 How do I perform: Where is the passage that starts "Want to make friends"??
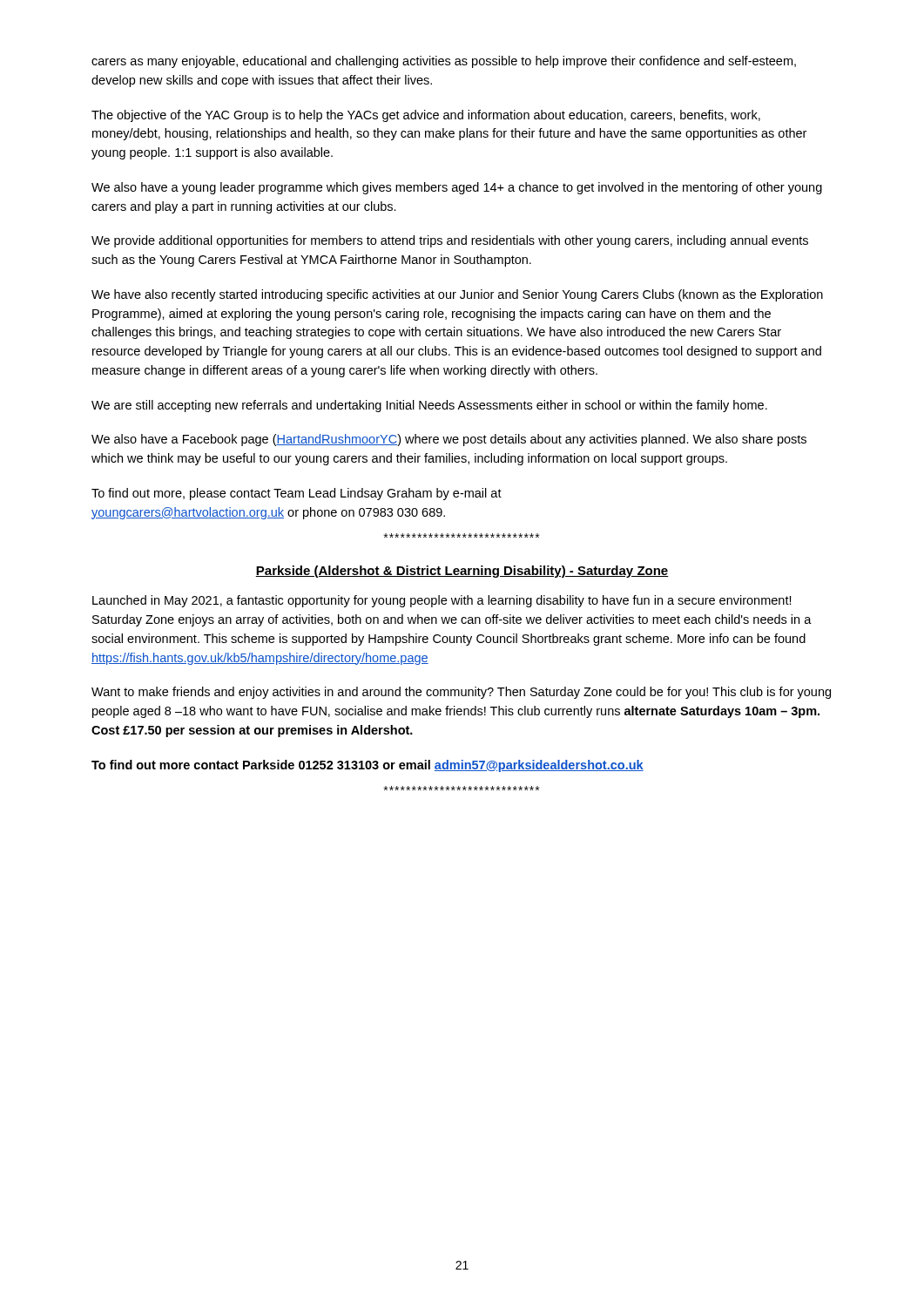click(462, 711)
